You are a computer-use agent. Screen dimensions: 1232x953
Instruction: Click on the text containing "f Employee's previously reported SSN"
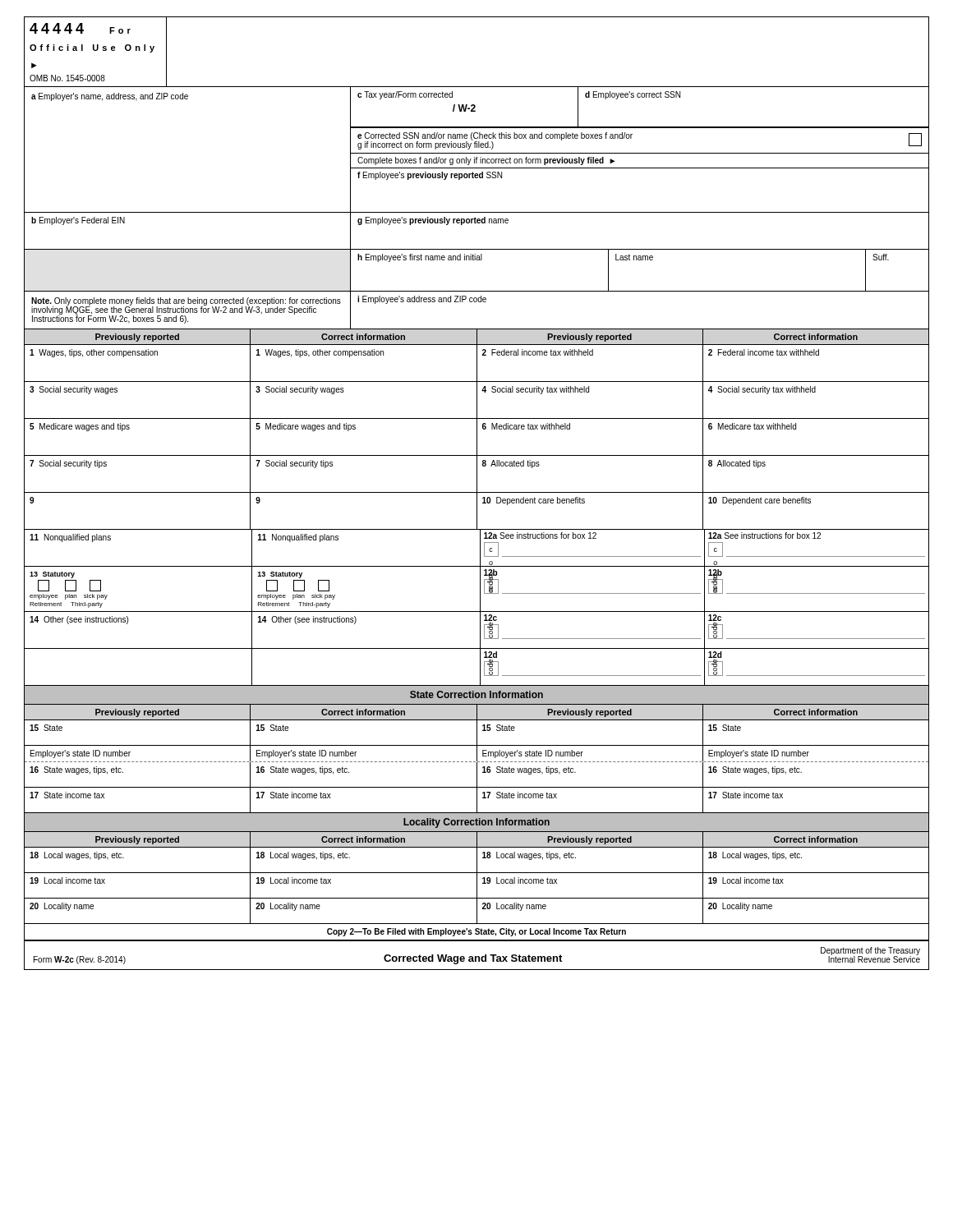tap(430, 175)
